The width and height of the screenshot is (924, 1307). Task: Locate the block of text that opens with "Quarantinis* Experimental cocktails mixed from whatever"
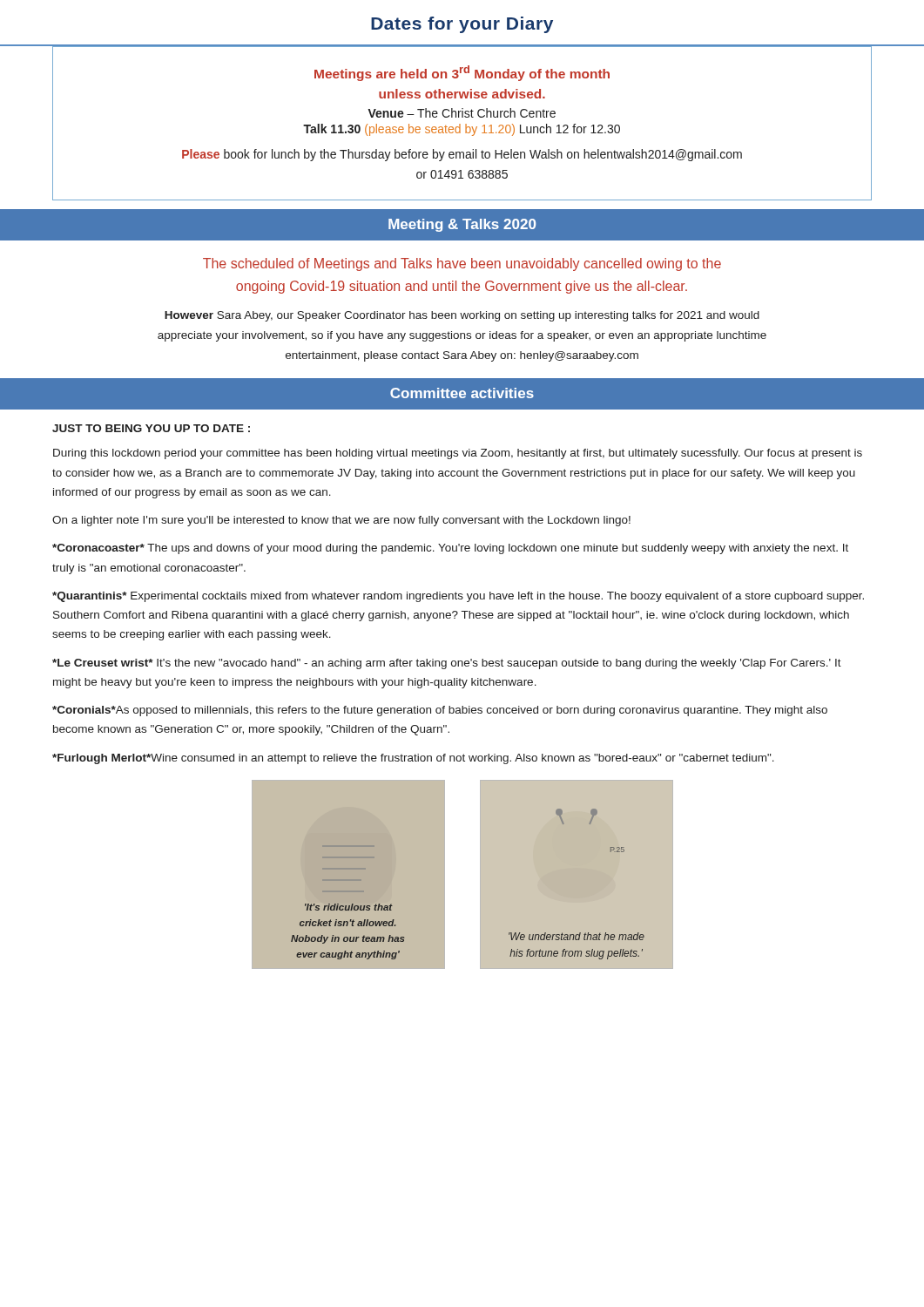pyautogui.click(x=459, y=615)
